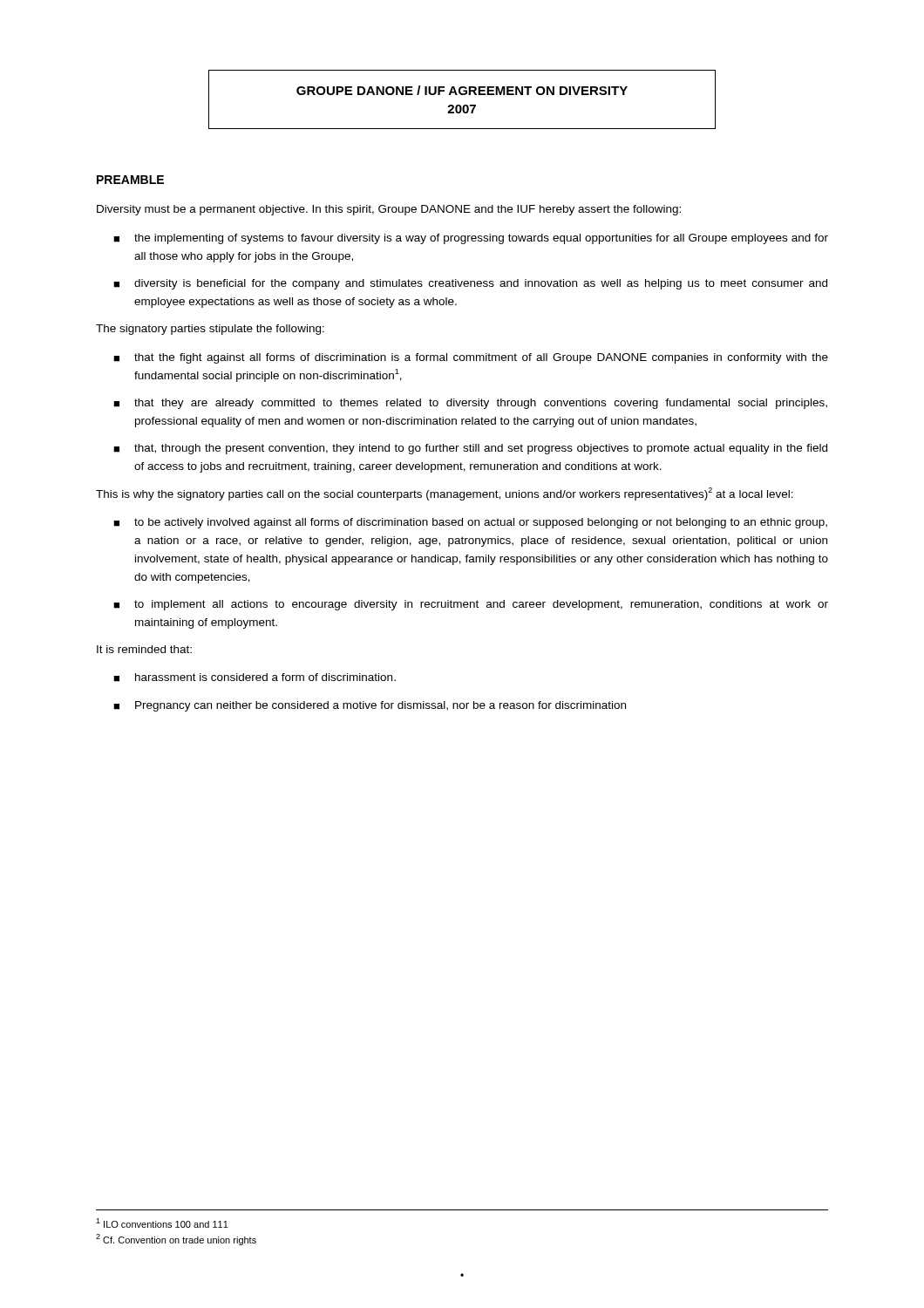This screenshot has height=1308, width=924.
Task: Find the block on this page that starts "1 ILO conventions"
Action: point(162,1223)
